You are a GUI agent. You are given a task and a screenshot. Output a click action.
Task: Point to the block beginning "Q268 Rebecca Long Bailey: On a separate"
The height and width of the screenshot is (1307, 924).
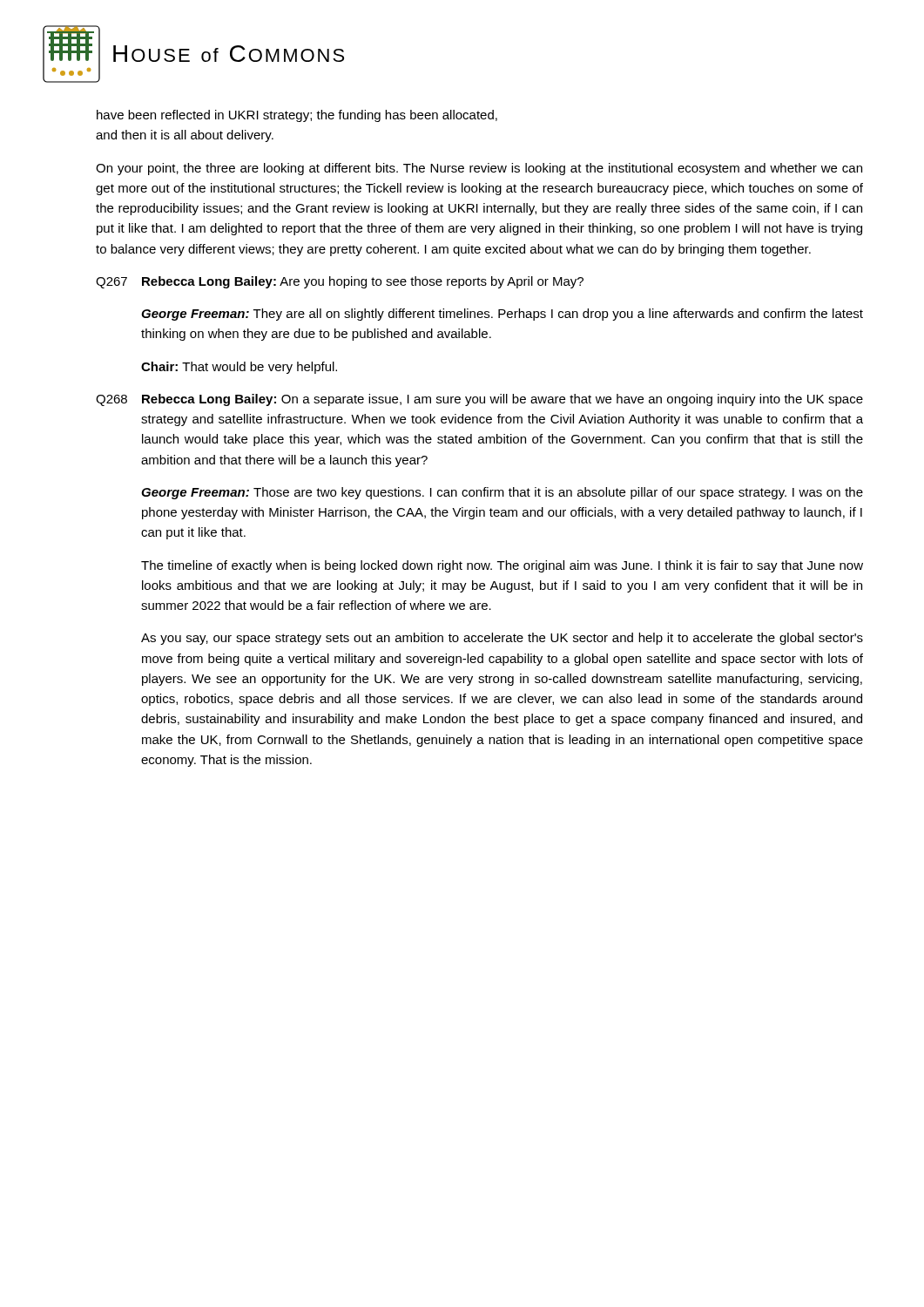479,429
